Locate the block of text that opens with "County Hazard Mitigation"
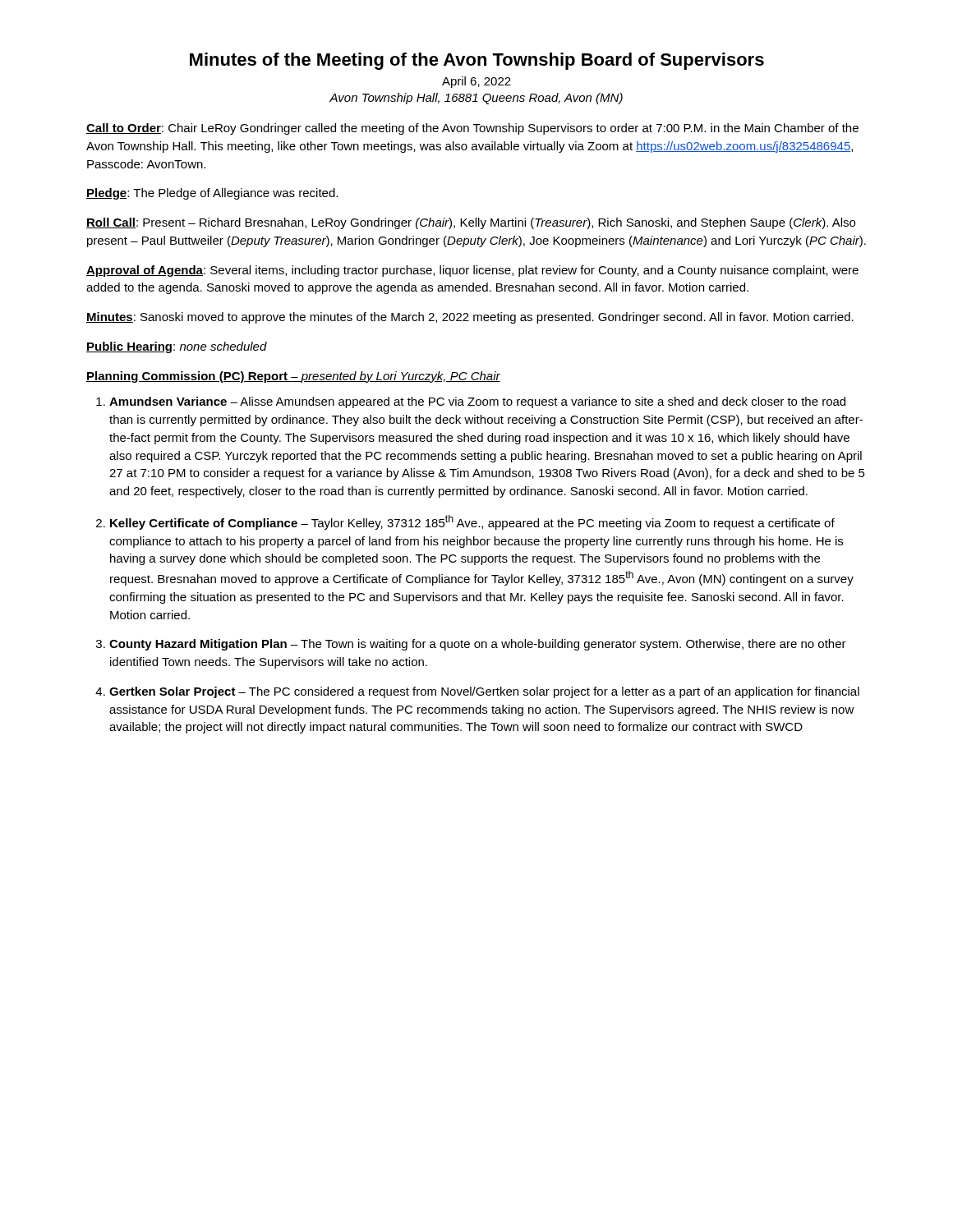 [x=478, y=653]
